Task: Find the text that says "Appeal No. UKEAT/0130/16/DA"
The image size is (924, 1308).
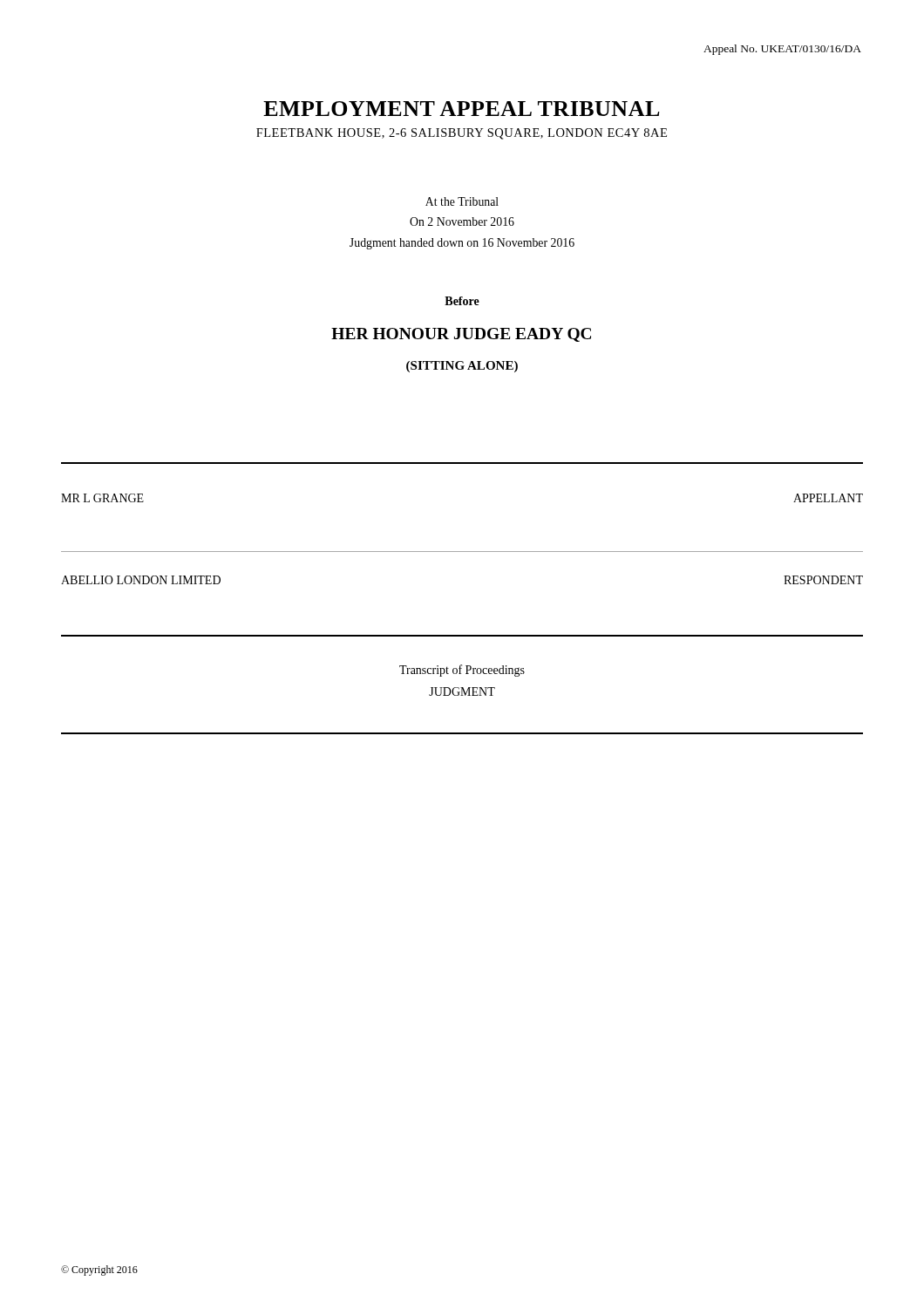Action: pos(782,48)
